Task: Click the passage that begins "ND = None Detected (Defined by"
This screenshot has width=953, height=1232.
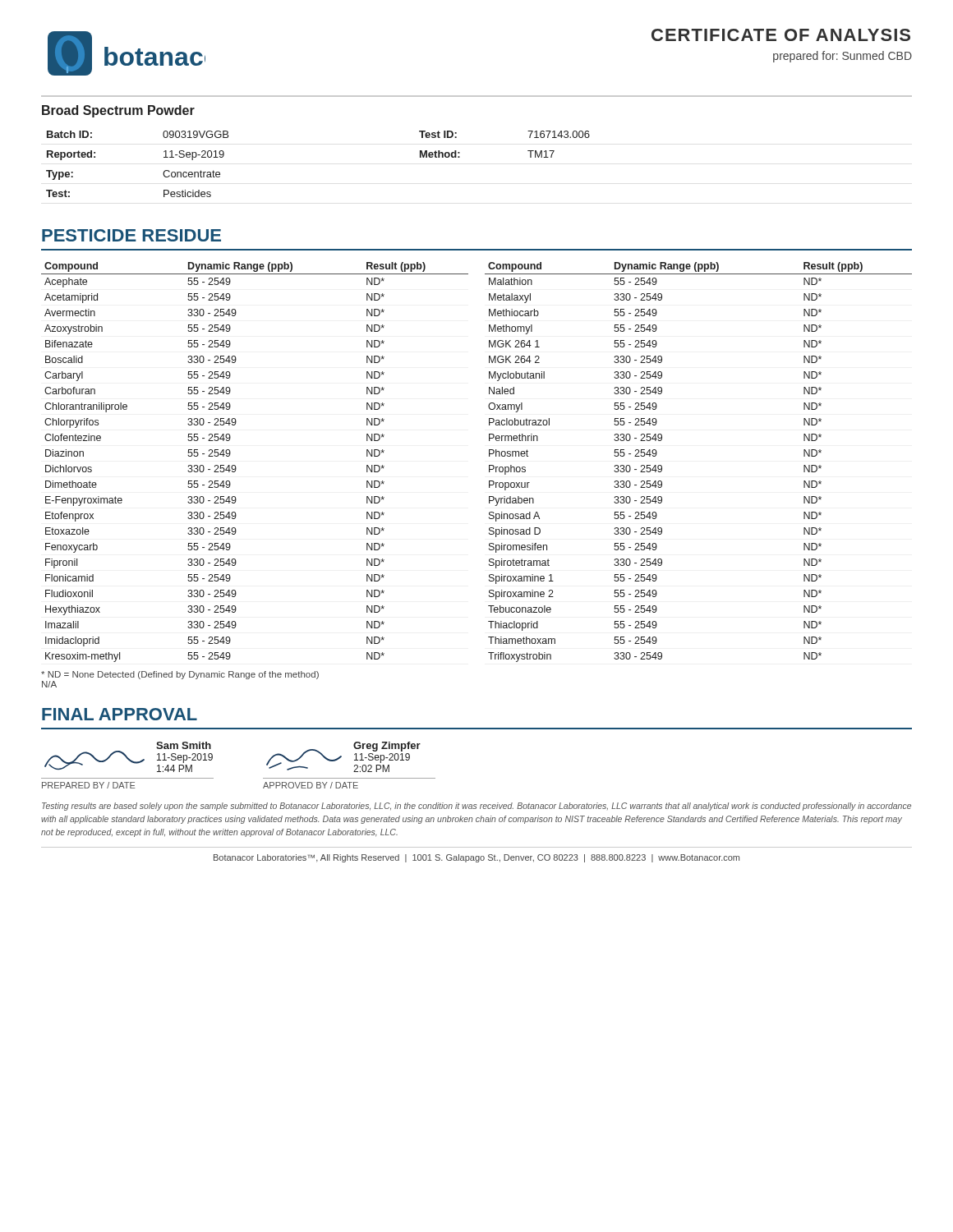Action: click(180, 679)
